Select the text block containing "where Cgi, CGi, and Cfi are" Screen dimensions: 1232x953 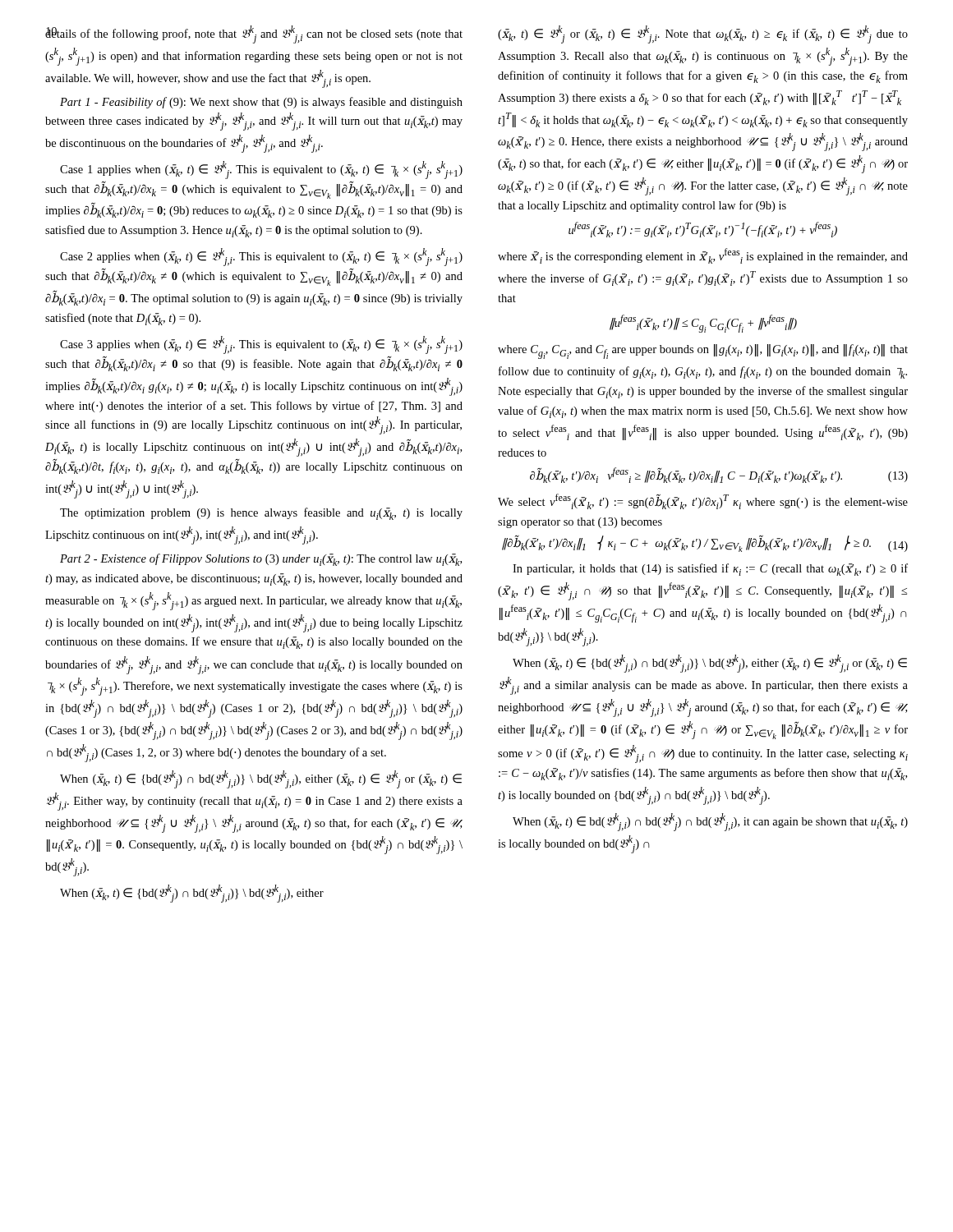point(703,401)
